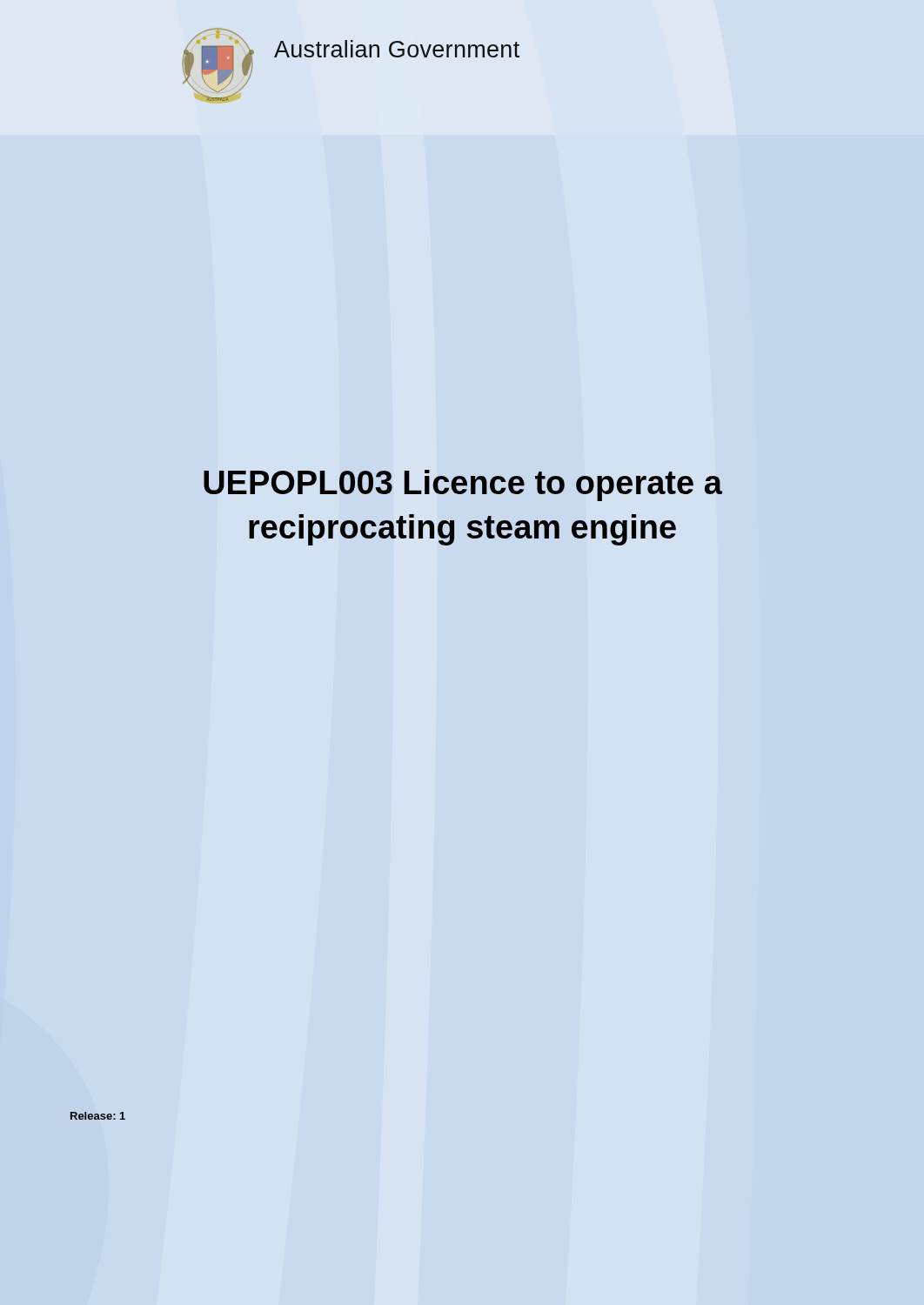The height and width of the screenshot is (1305, 924).
Task: Click on the text containing "Release: 1"
Action: point(98,1116)
